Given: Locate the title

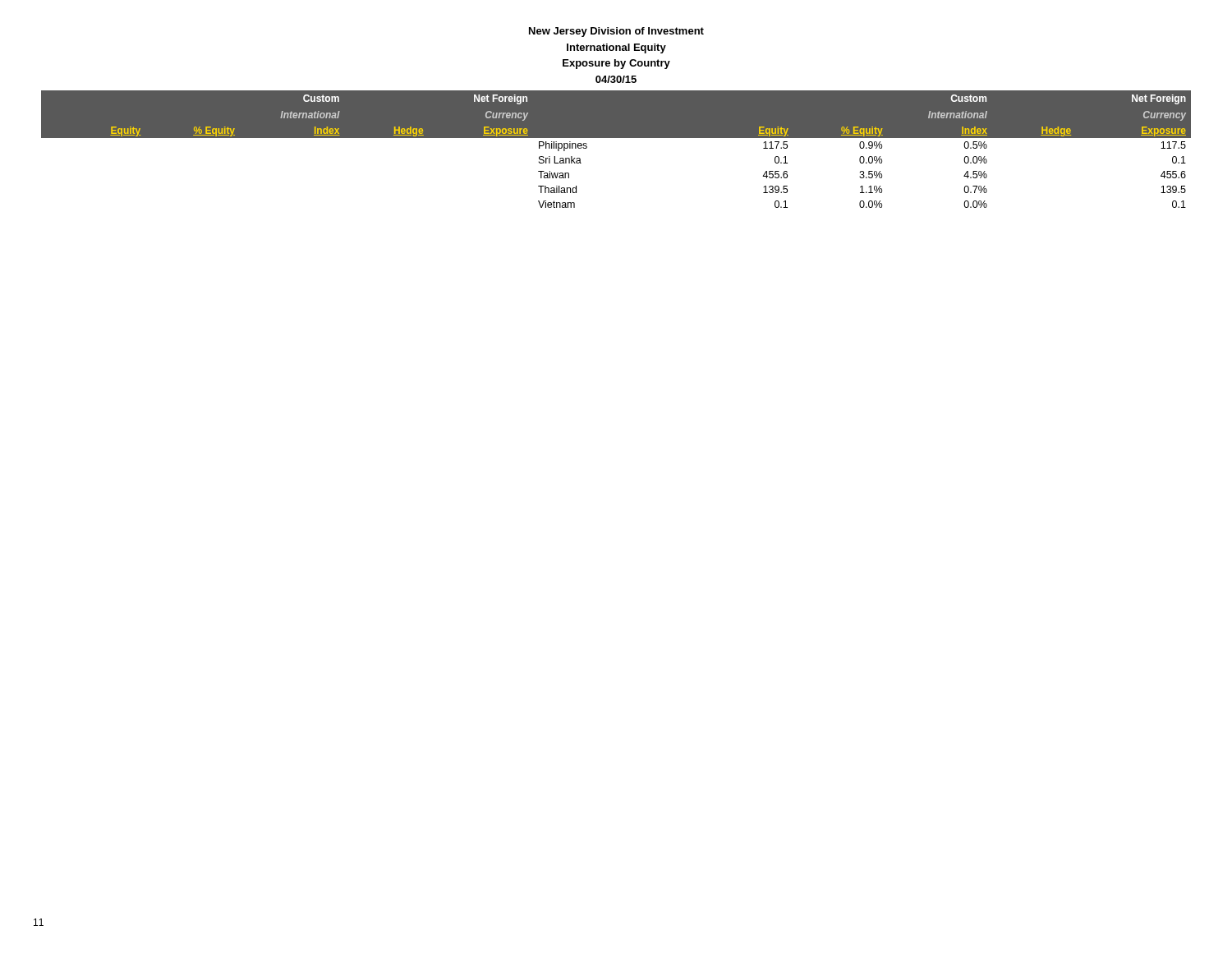Looking at the screenshot, I should pos(616,55).
